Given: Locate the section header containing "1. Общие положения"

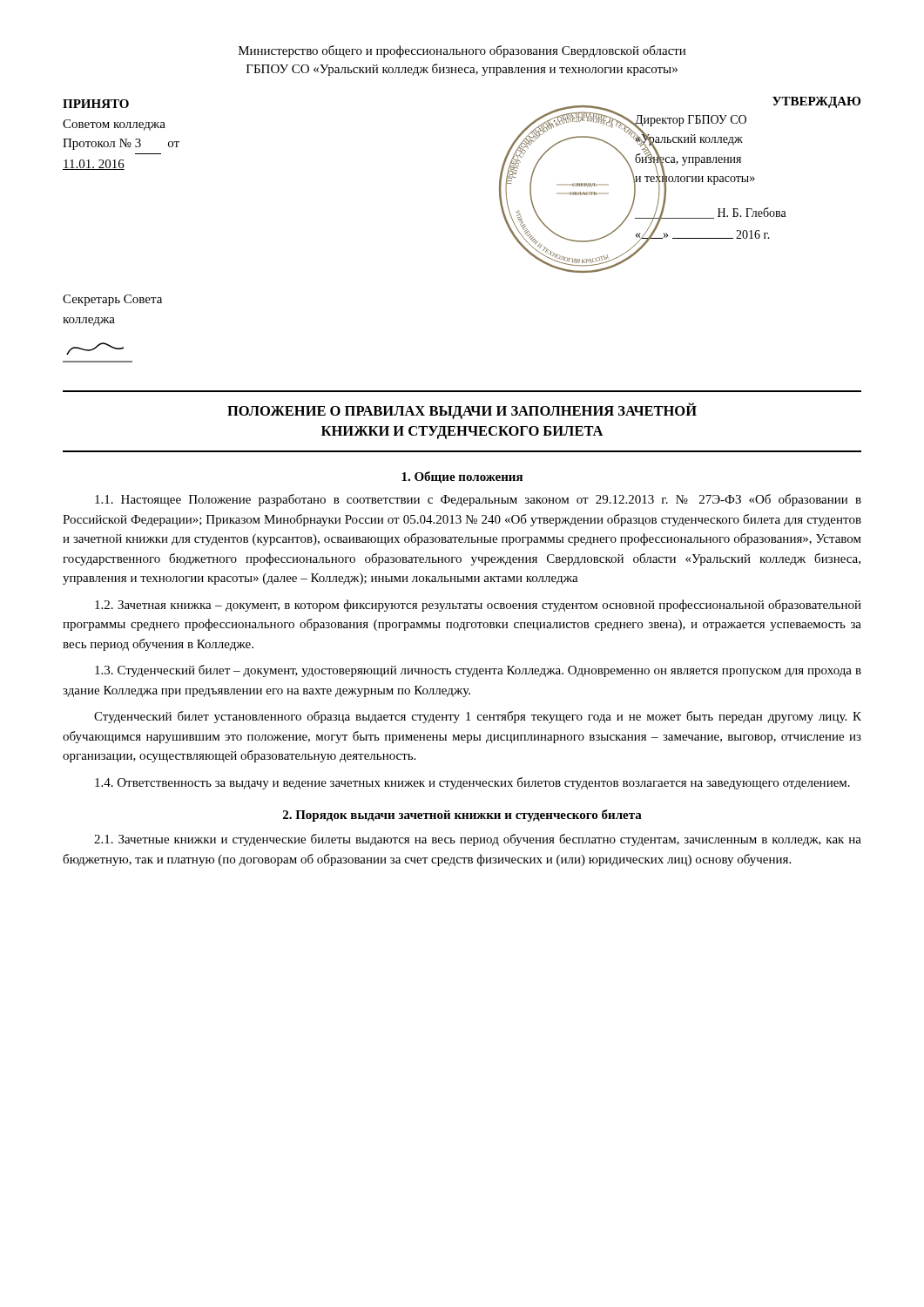Looking at the screenshot, I should [462, 477].
